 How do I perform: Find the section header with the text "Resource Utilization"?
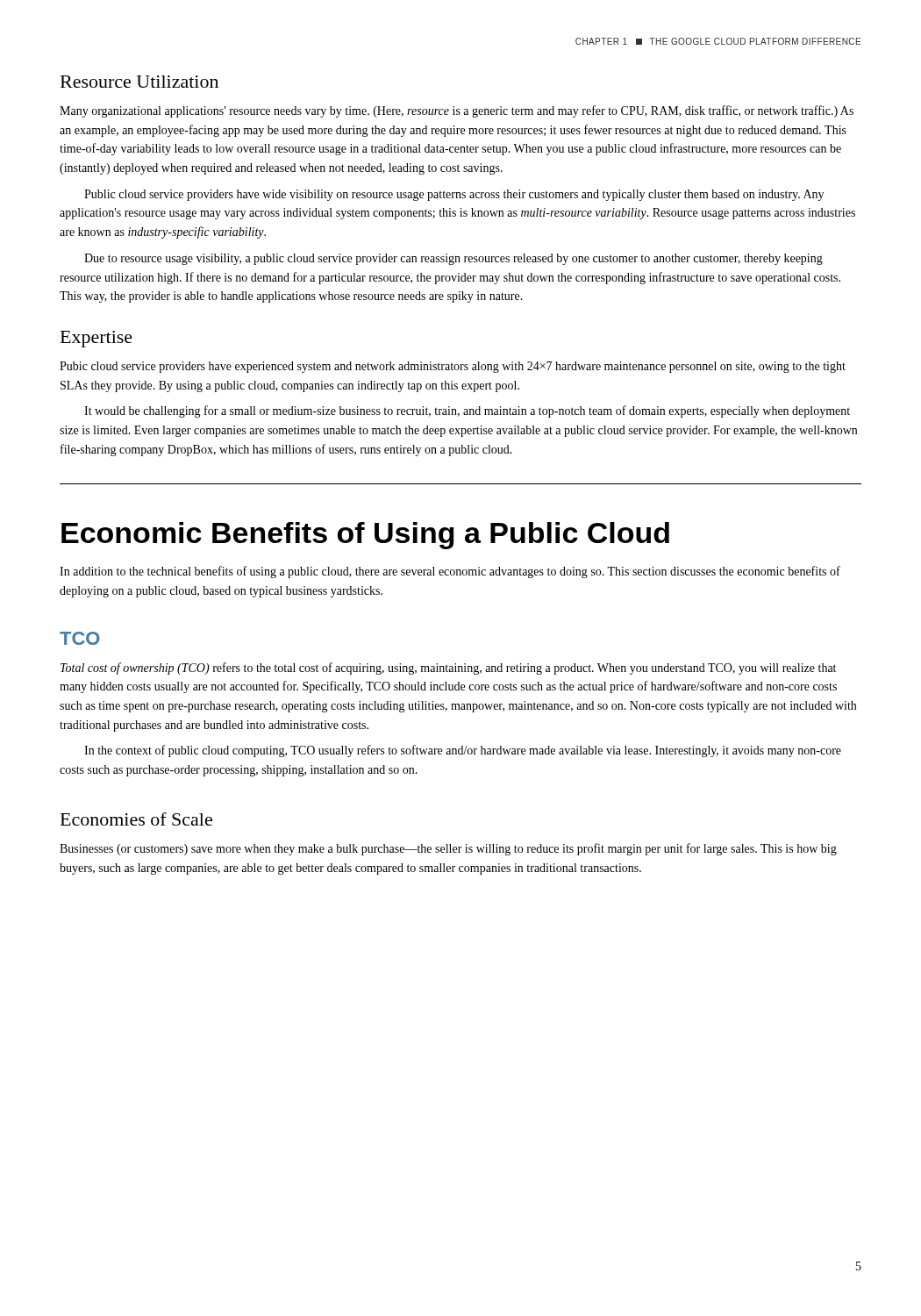pos(139,82)
